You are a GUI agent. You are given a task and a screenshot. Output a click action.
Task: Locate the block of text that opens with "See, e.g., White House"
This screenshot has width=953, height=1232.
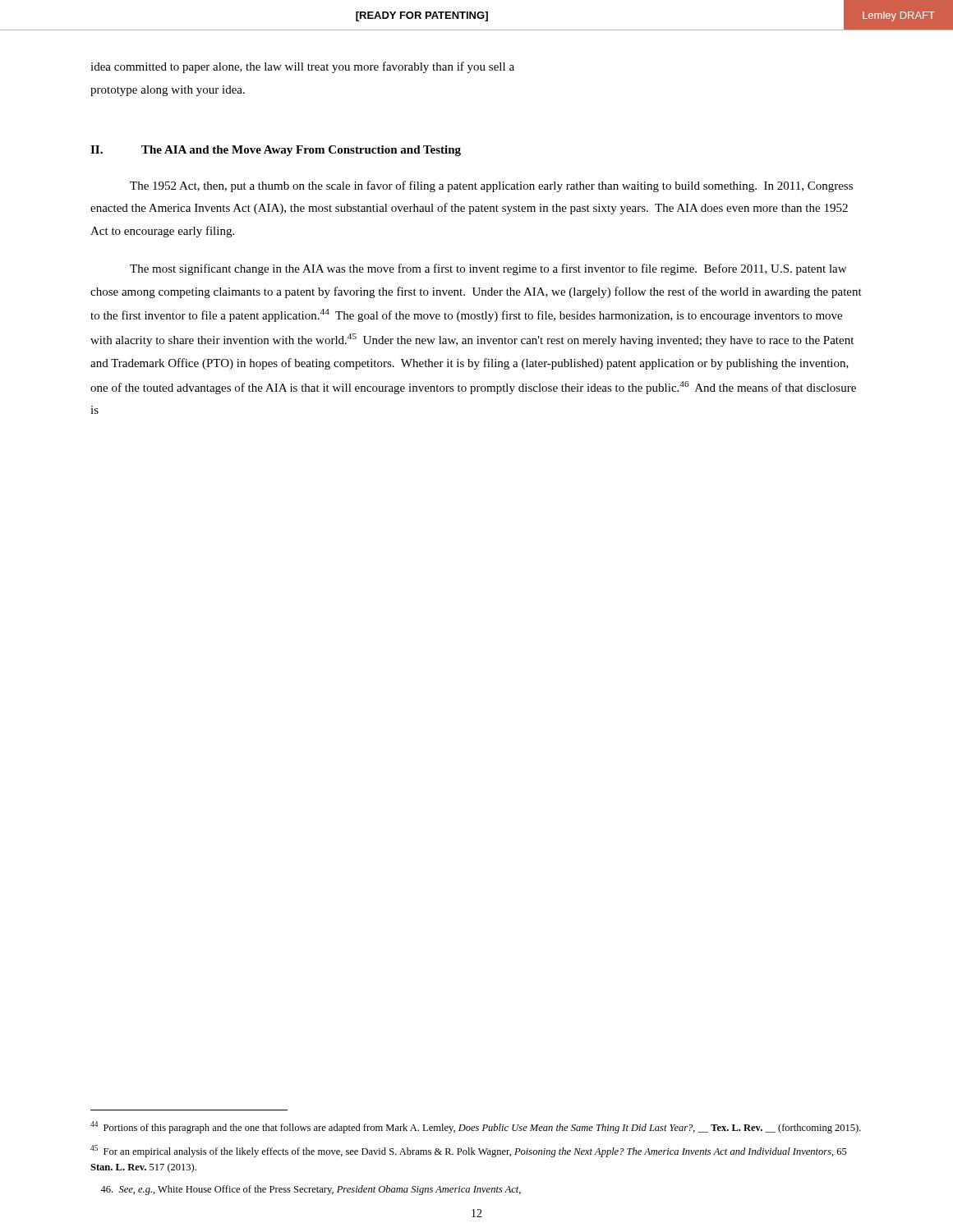click(306, 1189)
